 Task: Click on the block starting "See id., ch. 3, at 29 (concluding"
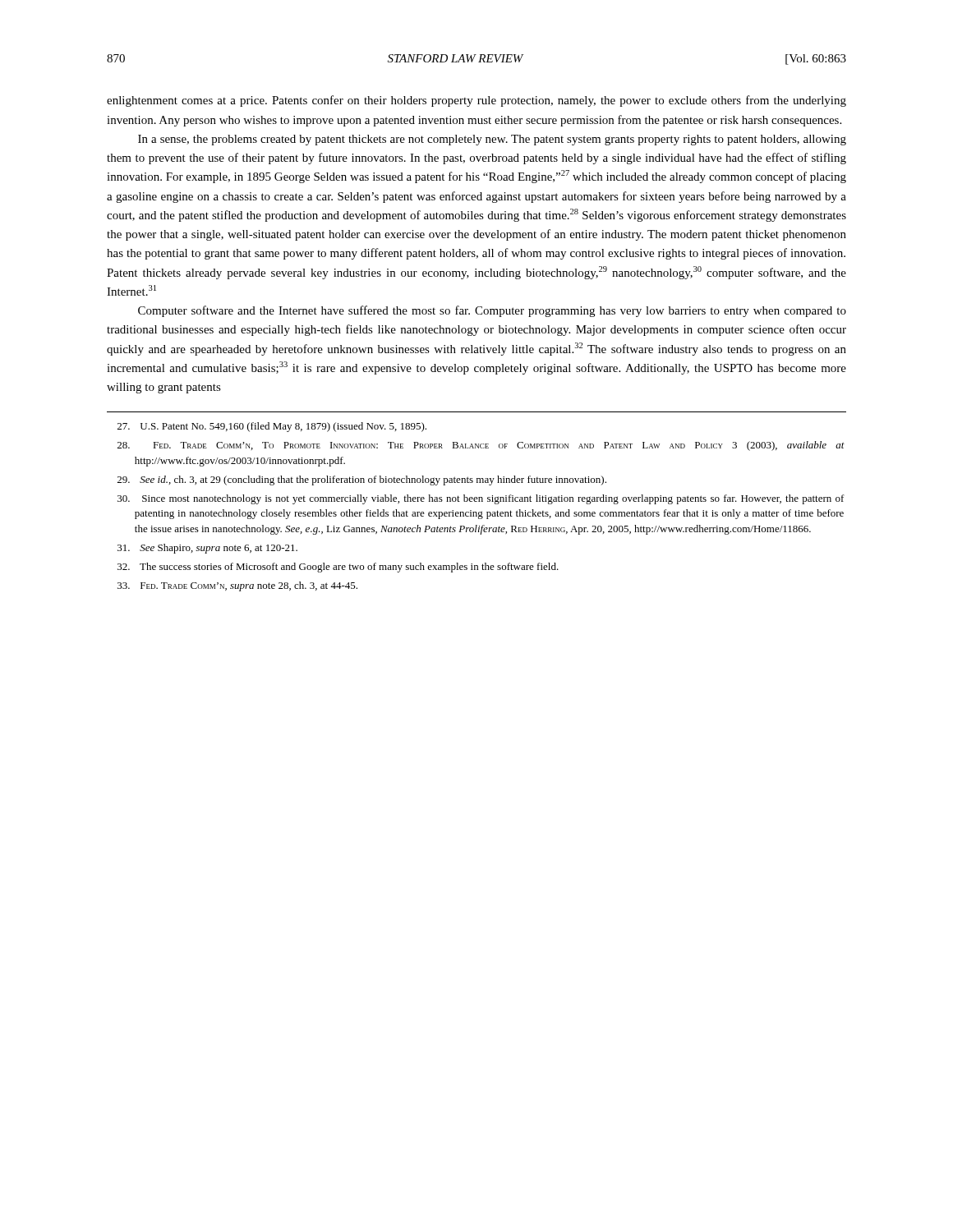475,480
